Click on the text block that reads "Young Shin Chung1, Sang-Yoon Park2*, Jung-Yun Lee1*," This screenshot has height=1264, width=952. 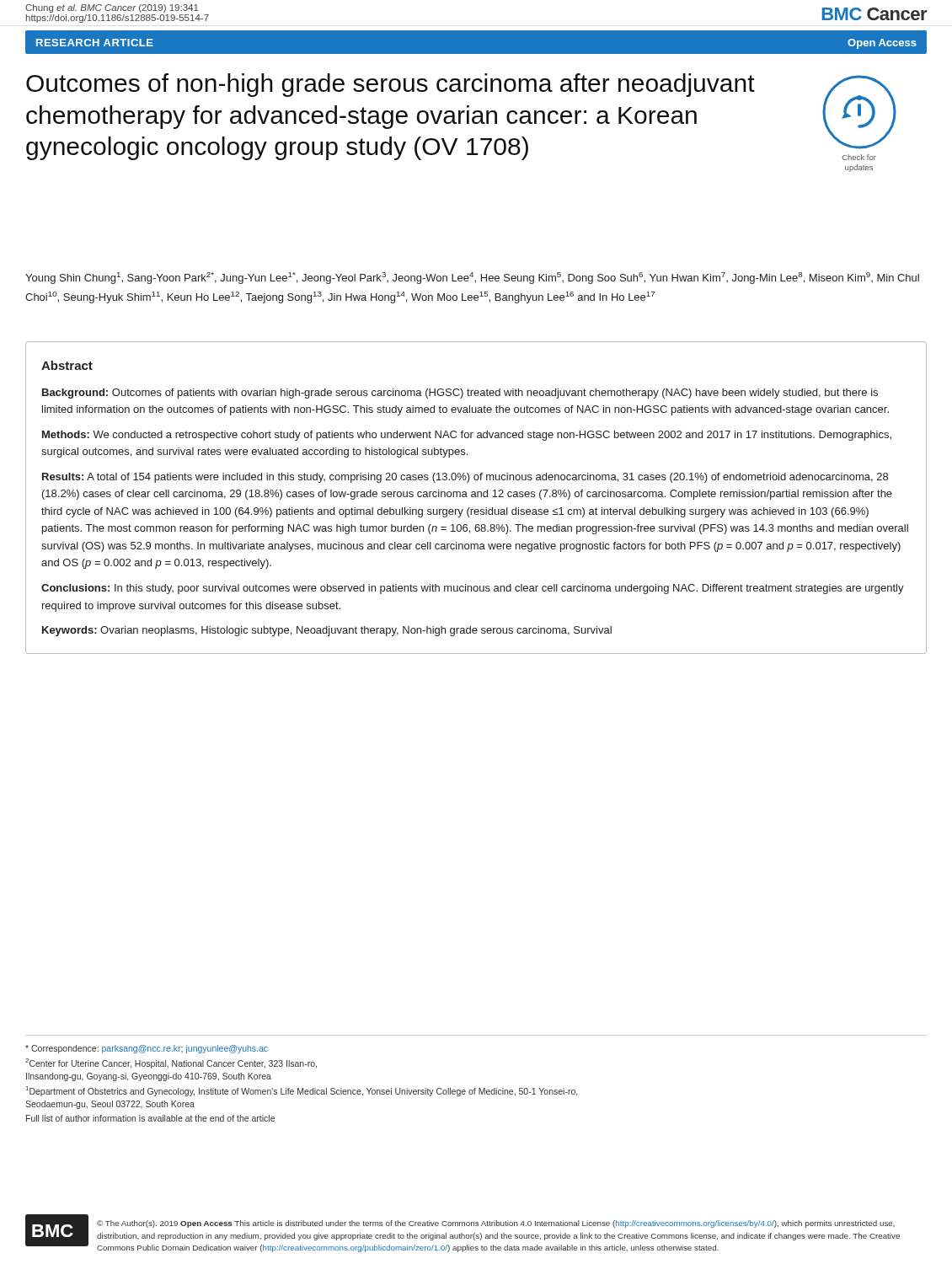[x=472, y=287]
